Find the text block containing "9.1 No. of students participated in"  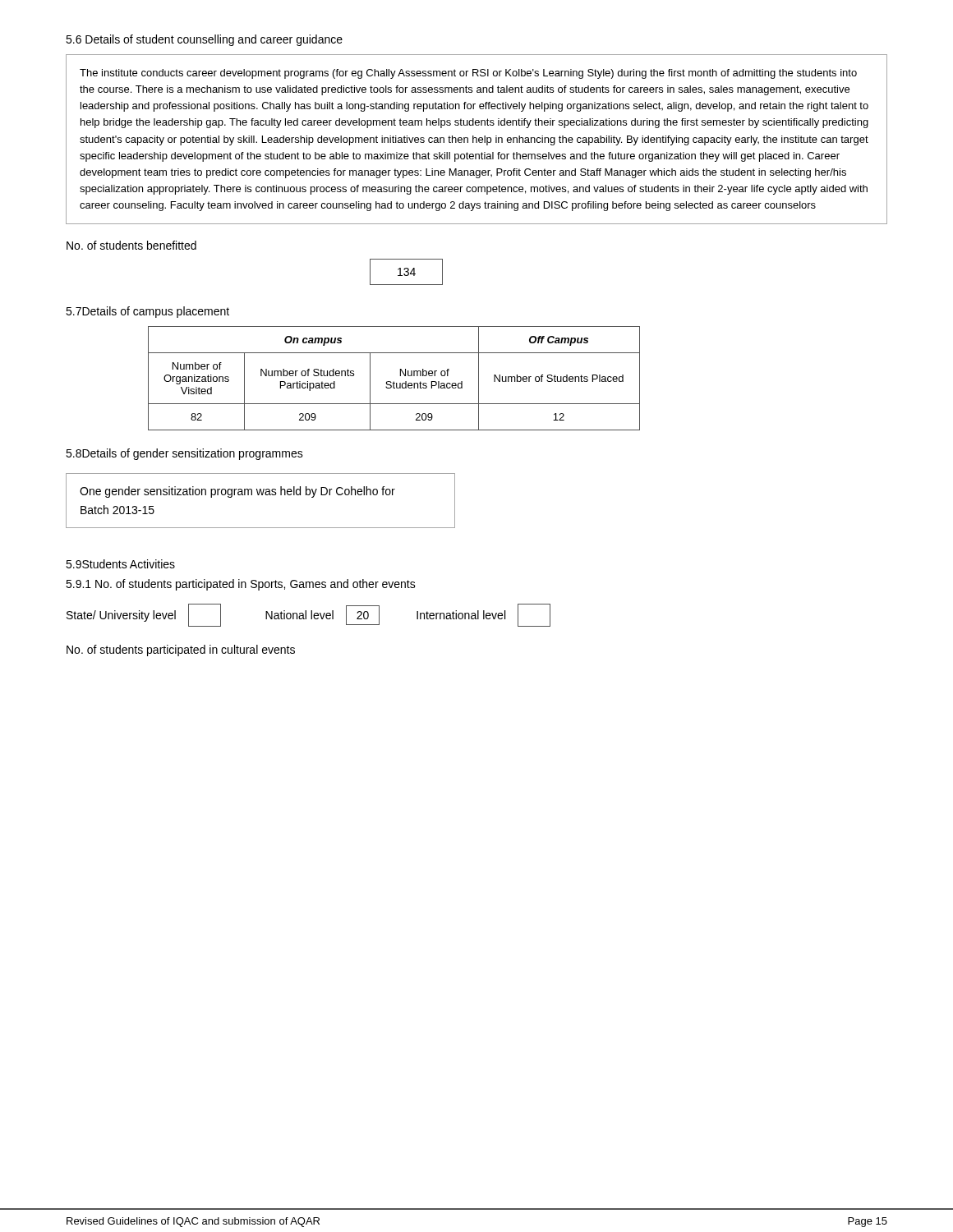pyautogui.click(x=241, y=584)
